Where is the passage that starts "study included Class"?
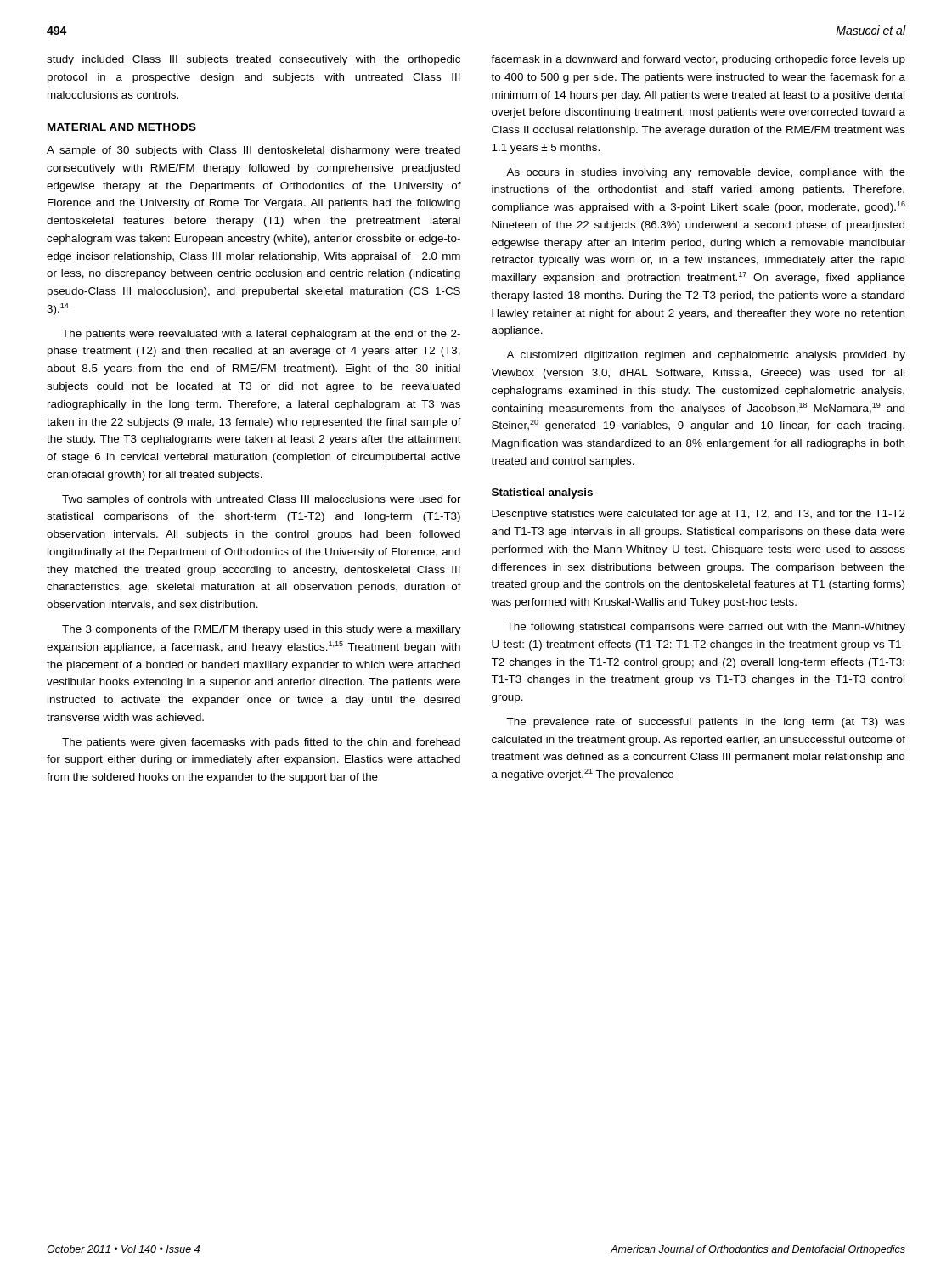 point(254,77)
